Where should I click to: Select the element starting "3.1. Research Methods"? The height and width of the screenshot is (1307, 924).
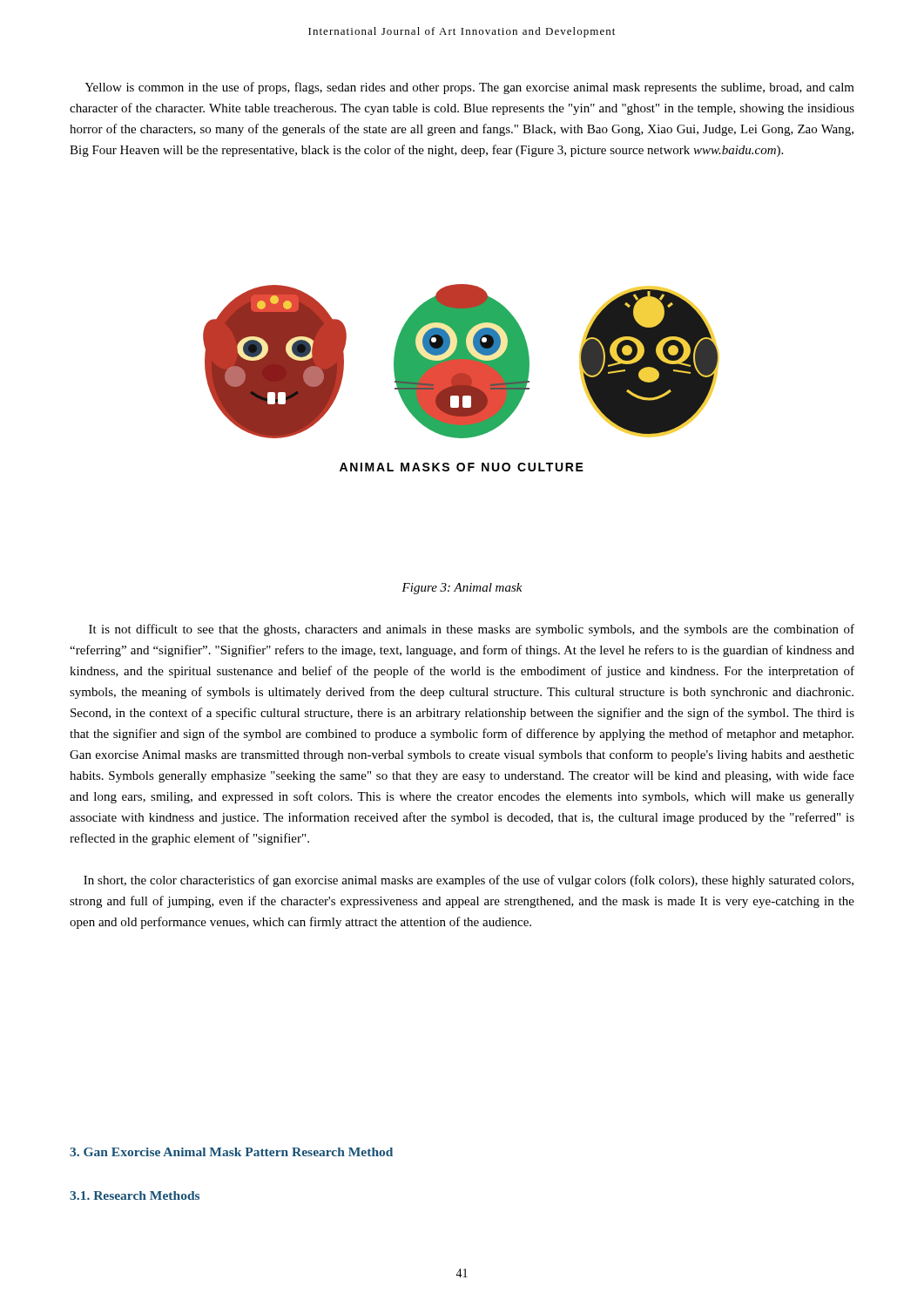(x=135, y=1195)
